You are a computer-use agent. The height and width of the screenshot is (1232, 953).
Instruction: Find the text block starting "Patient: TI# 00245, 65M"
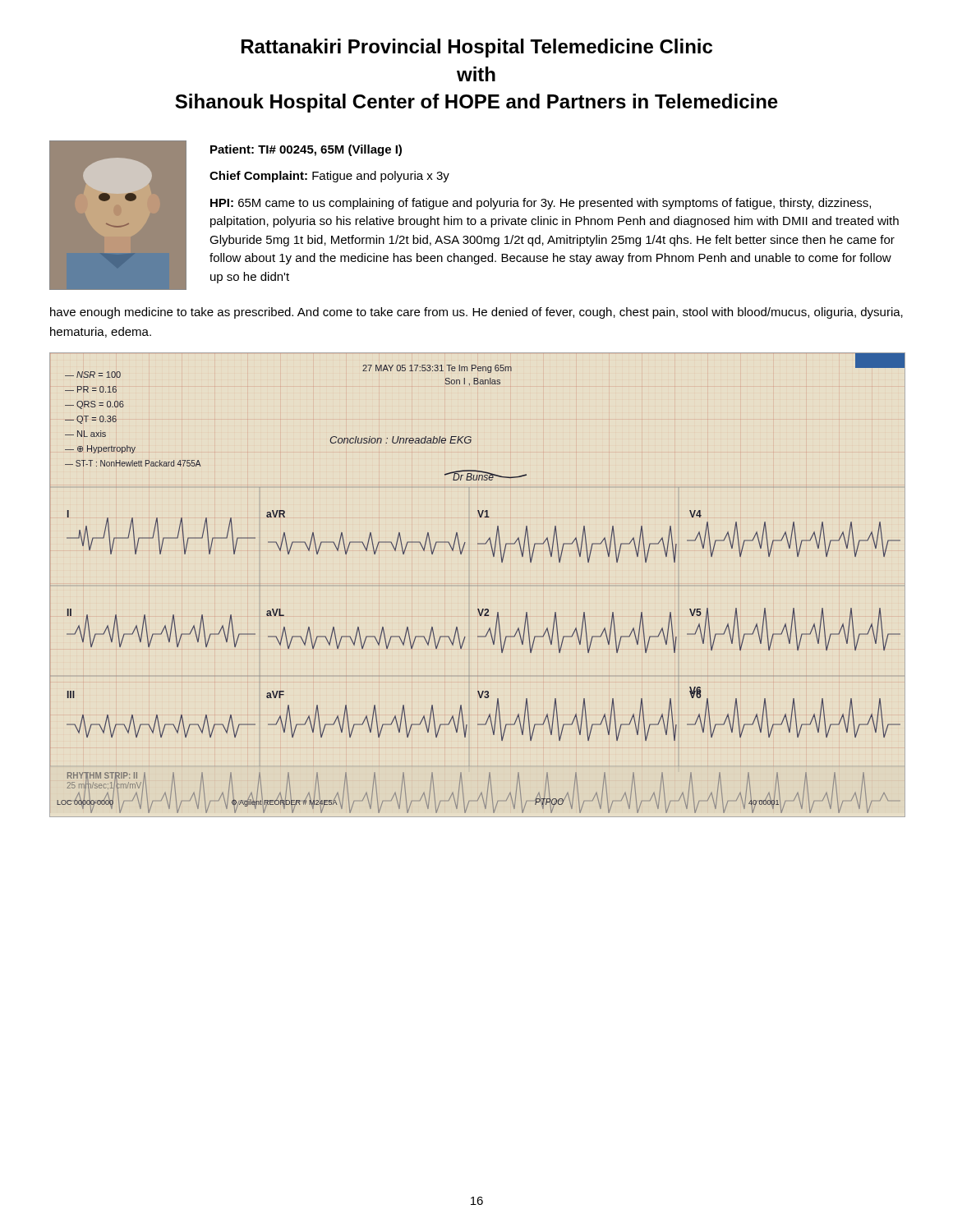point(306,149)
